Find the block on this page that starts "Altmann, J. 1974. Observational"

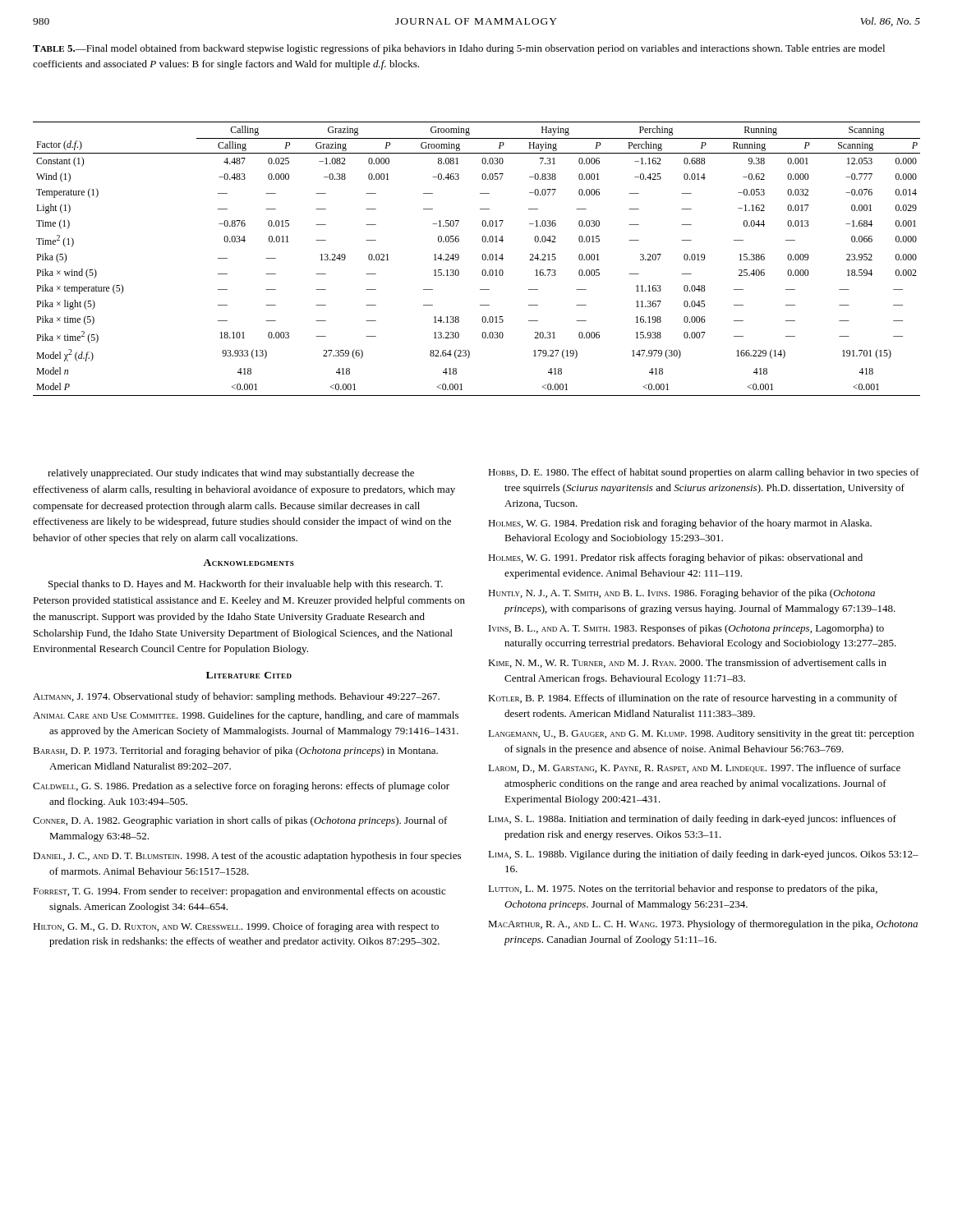237,696
